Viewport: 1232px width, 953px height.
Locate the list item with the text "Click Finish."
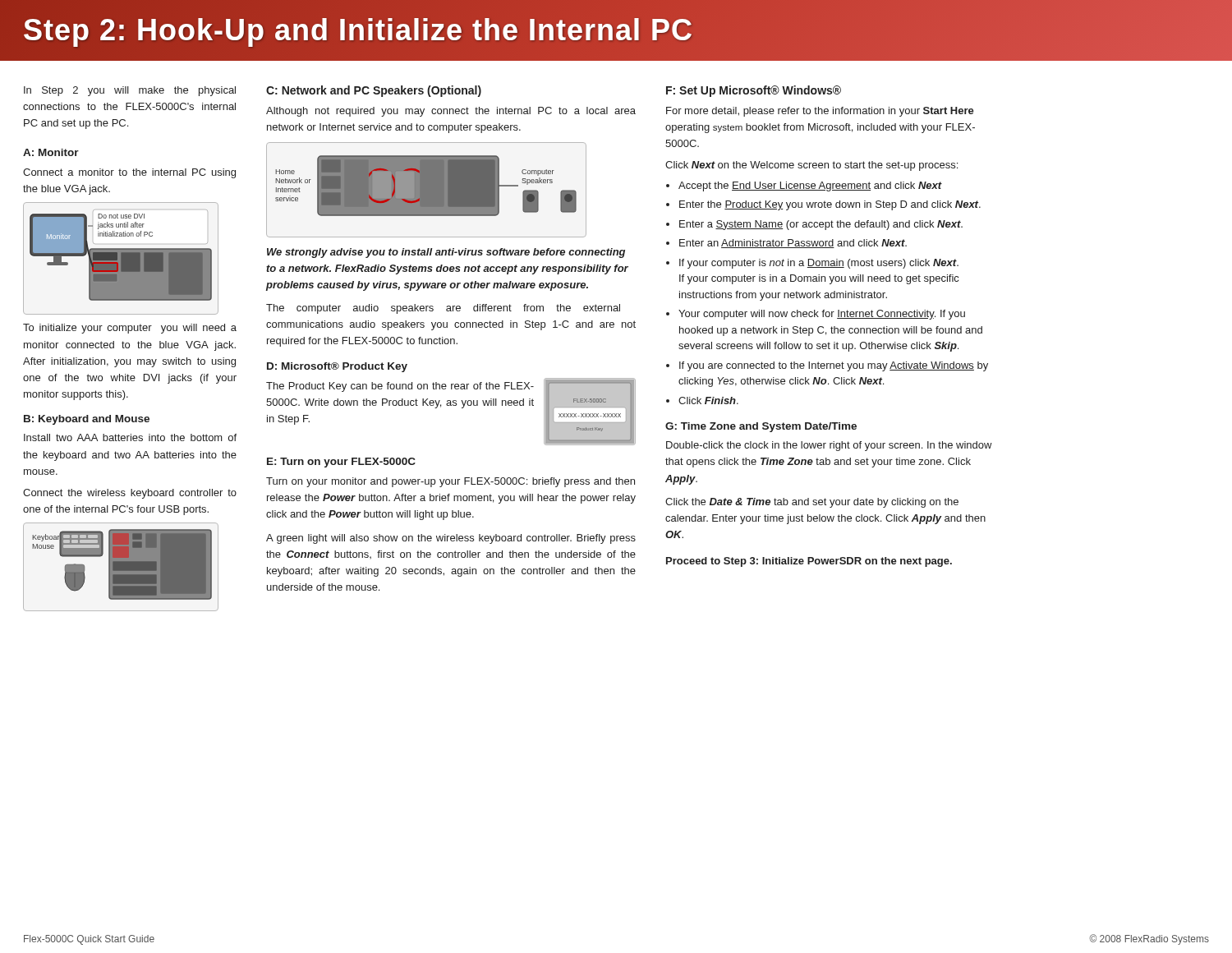click(x=709, y=400)
